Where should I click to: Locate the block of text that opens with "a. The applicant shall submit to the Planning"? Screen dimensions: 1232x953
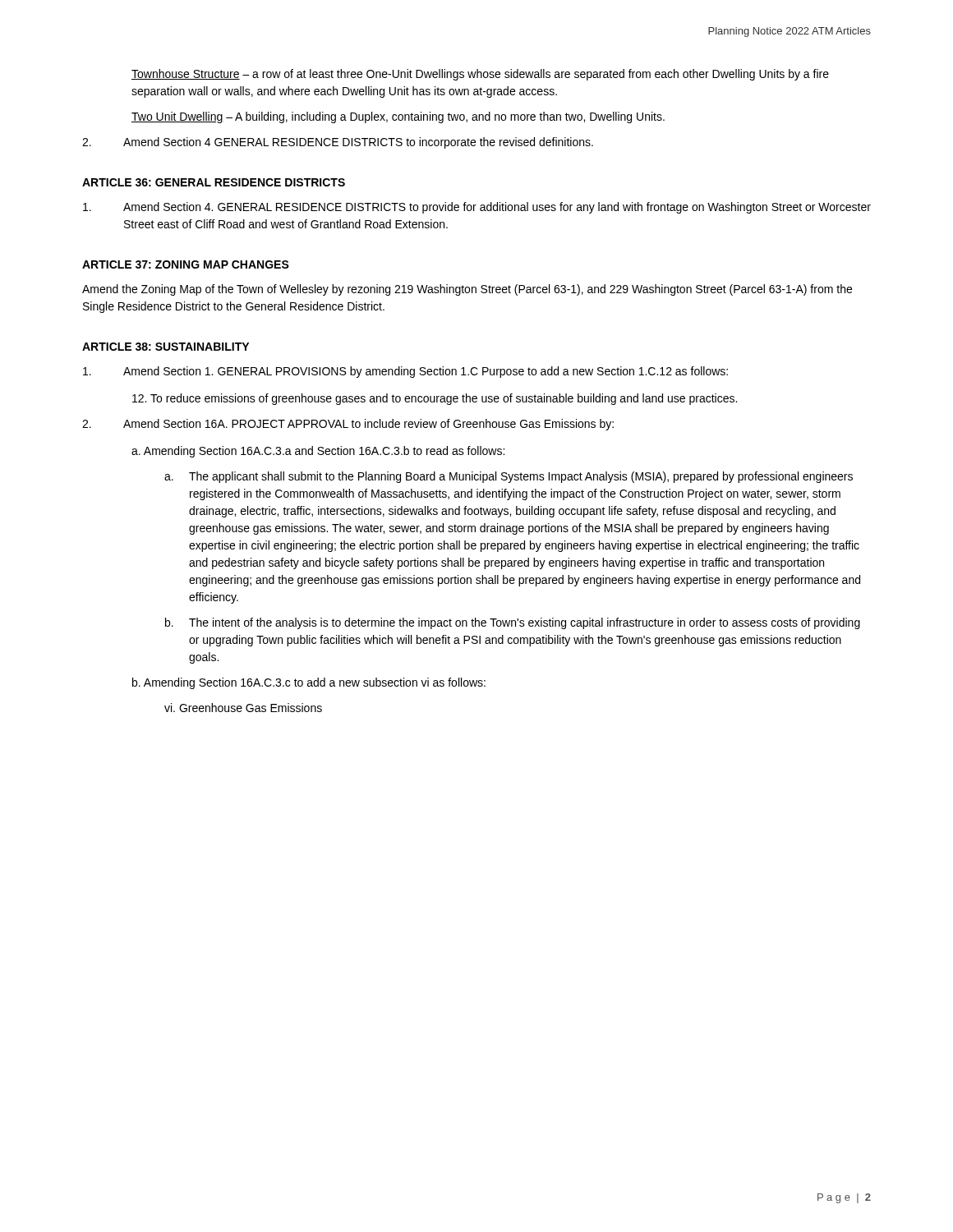pos(518,537)
